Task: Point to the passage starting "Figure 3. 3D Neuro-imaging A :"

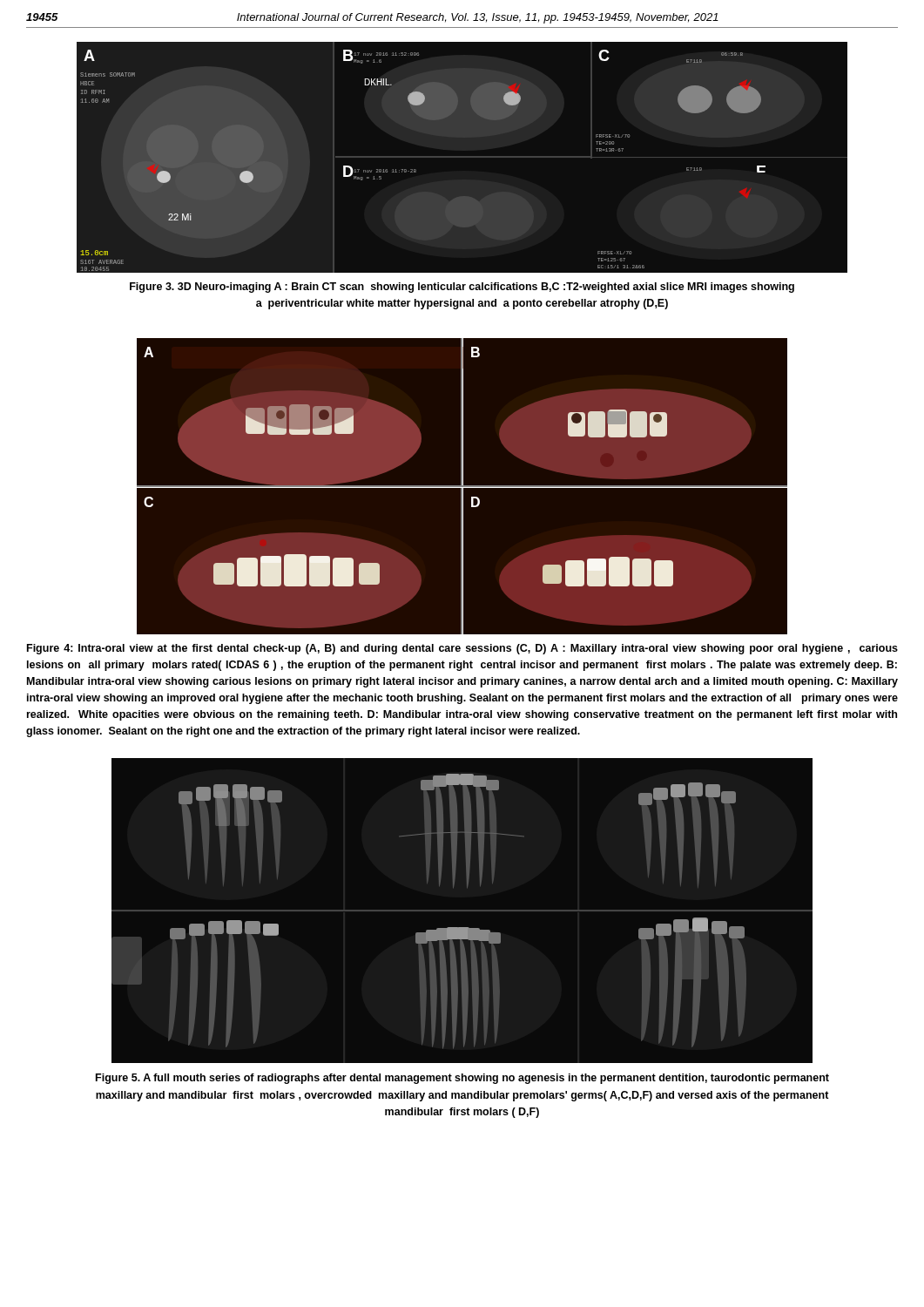Action: [x=462, y=295]
